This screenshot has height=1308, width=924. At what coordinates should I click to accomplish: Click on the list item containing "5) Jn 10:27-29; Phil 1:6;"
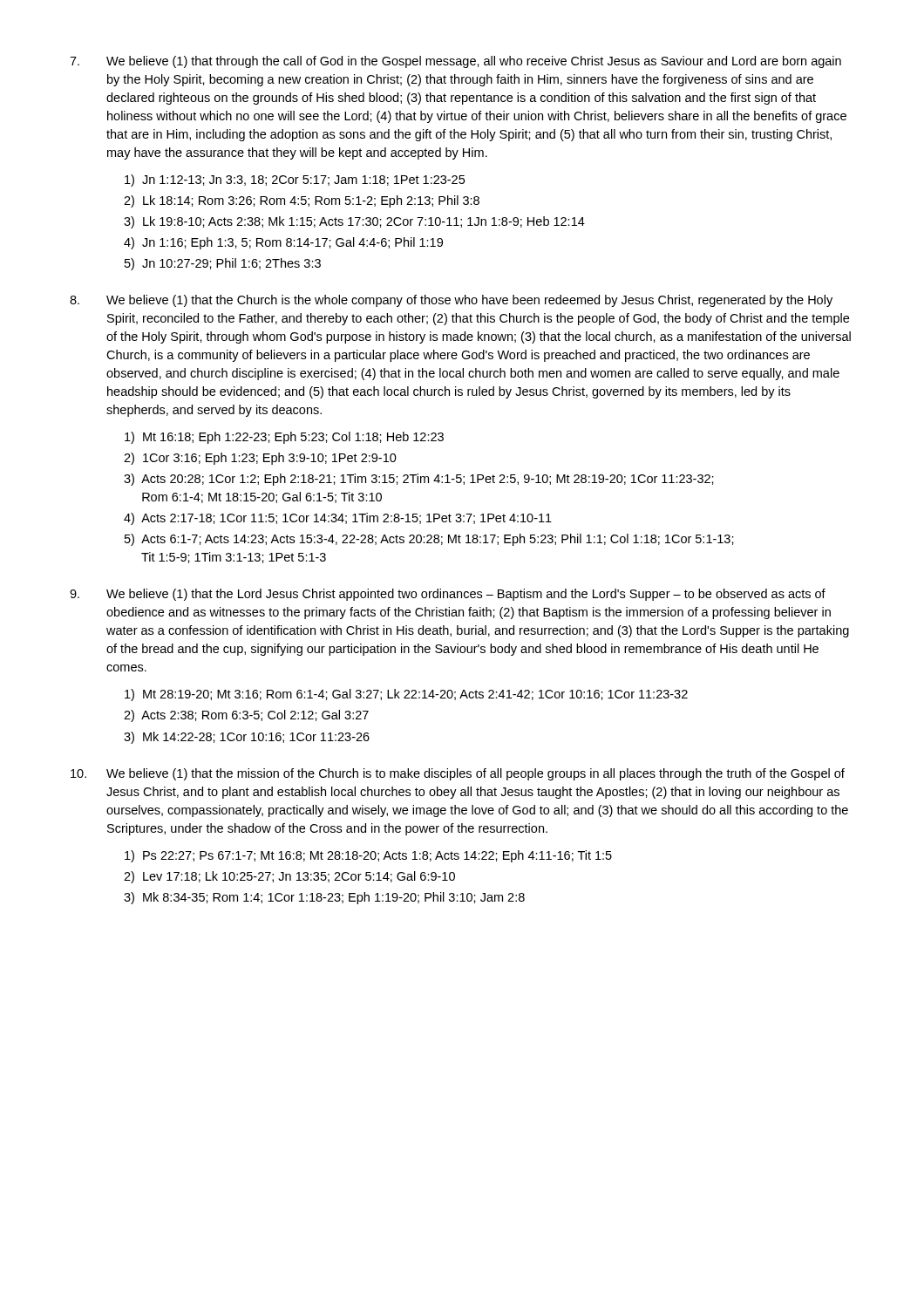(x=222, y=263)
